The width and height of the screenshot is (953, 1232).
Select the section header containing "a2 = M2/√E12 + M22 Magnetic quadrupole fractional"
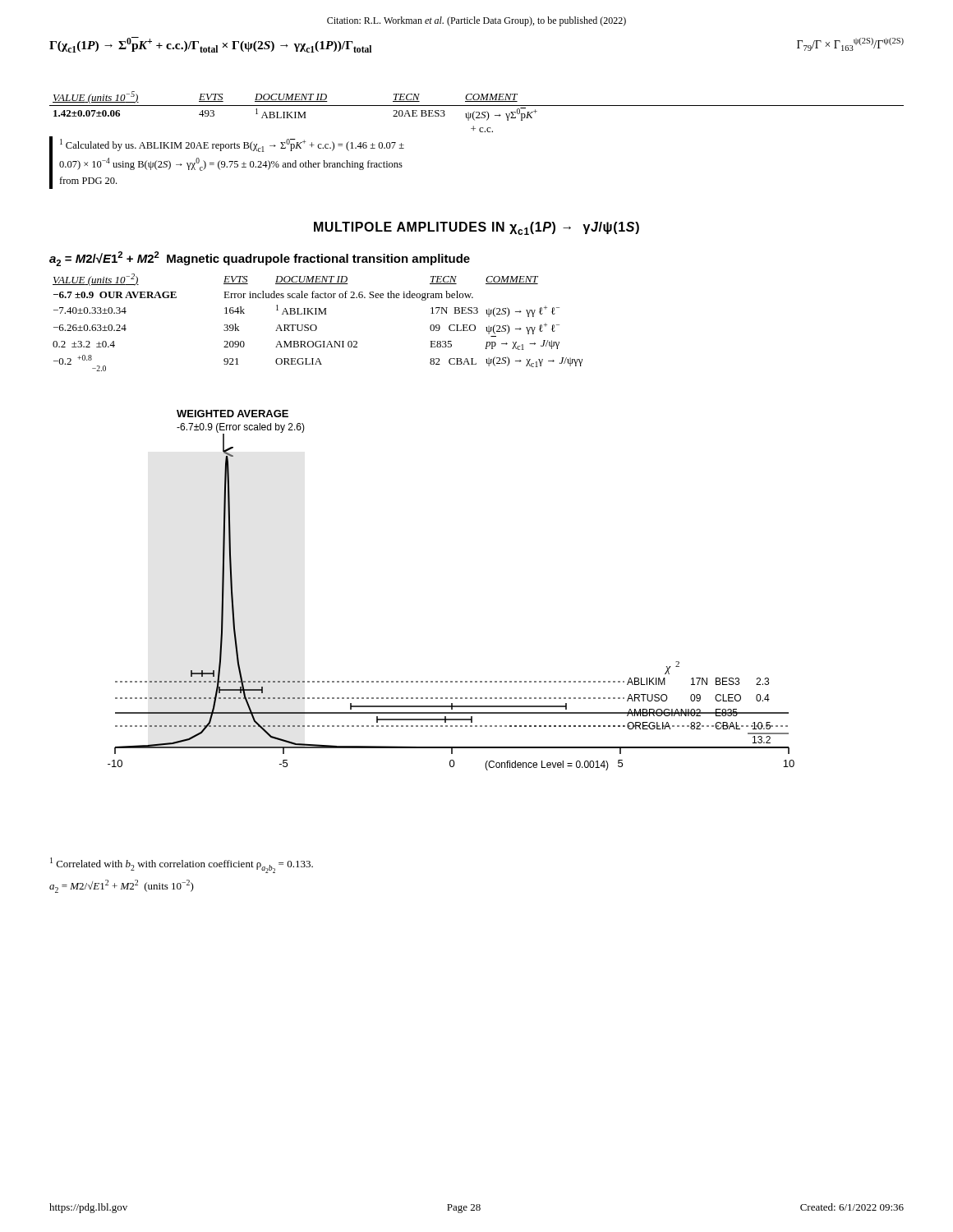tap(260, 259)
